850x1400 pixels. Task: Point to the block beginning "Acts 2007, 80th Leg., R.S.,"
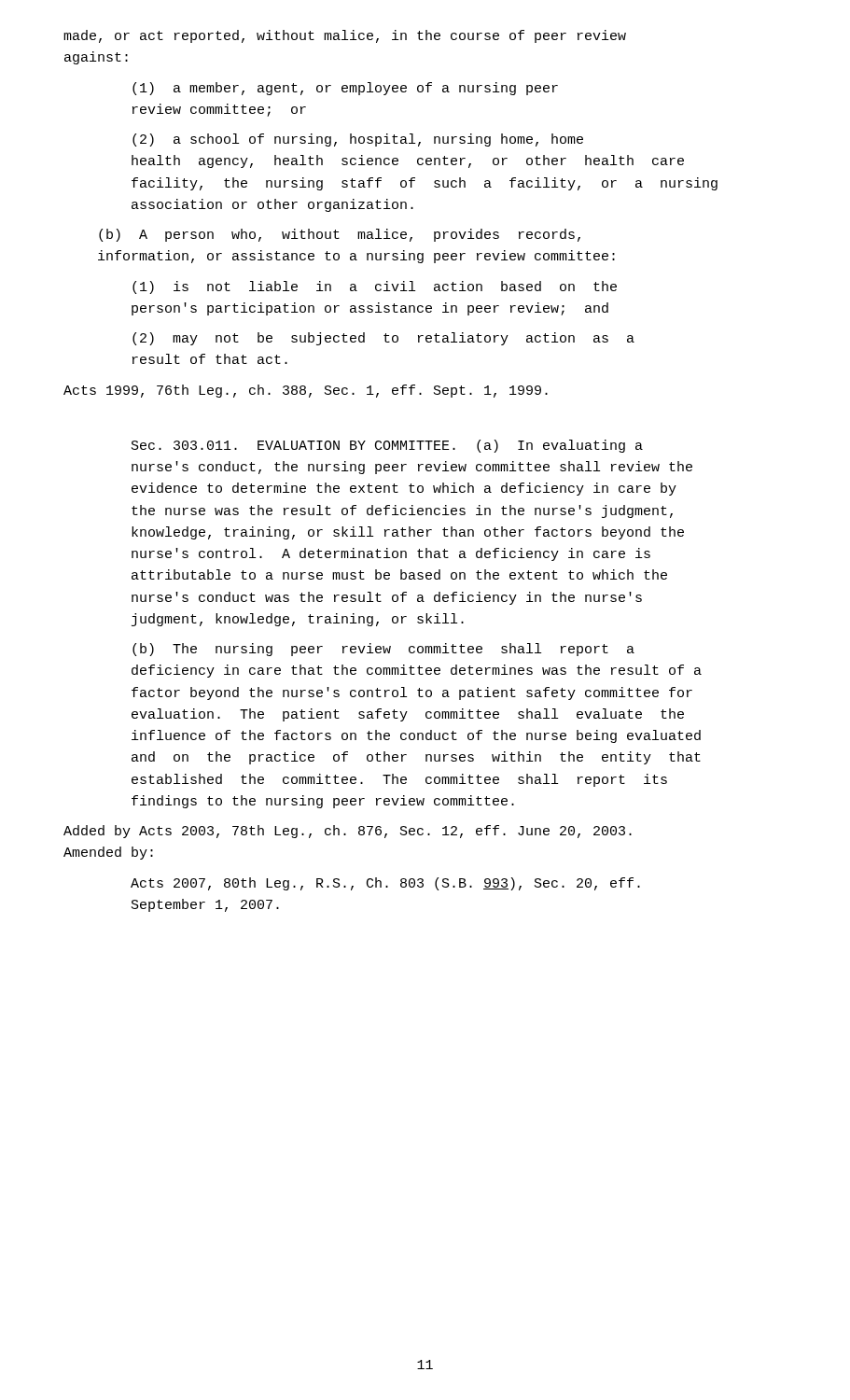coord(387,895)
